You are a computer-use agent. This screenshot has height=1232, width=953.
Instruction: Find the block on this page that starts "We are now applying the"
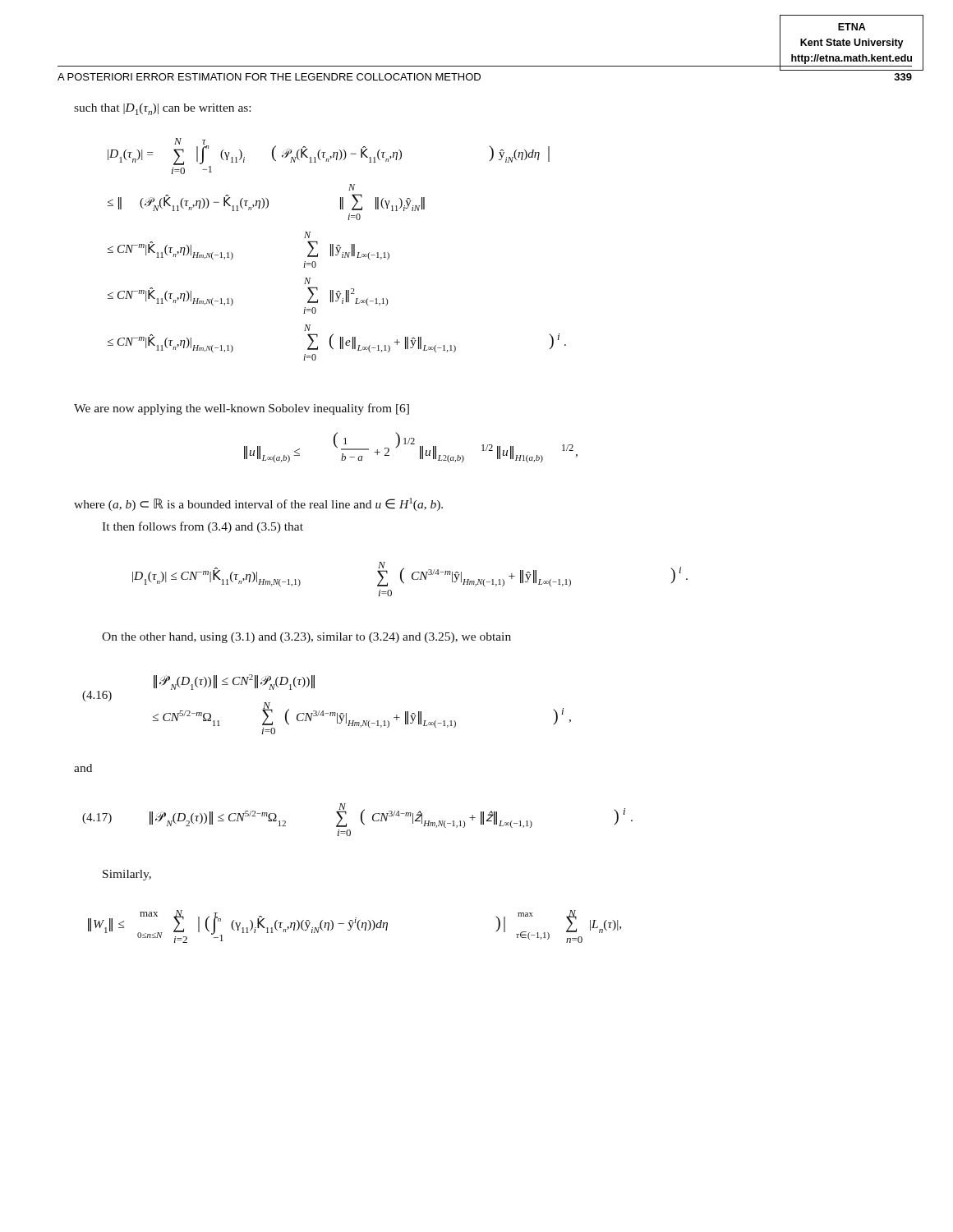click(x=242, y=407)
